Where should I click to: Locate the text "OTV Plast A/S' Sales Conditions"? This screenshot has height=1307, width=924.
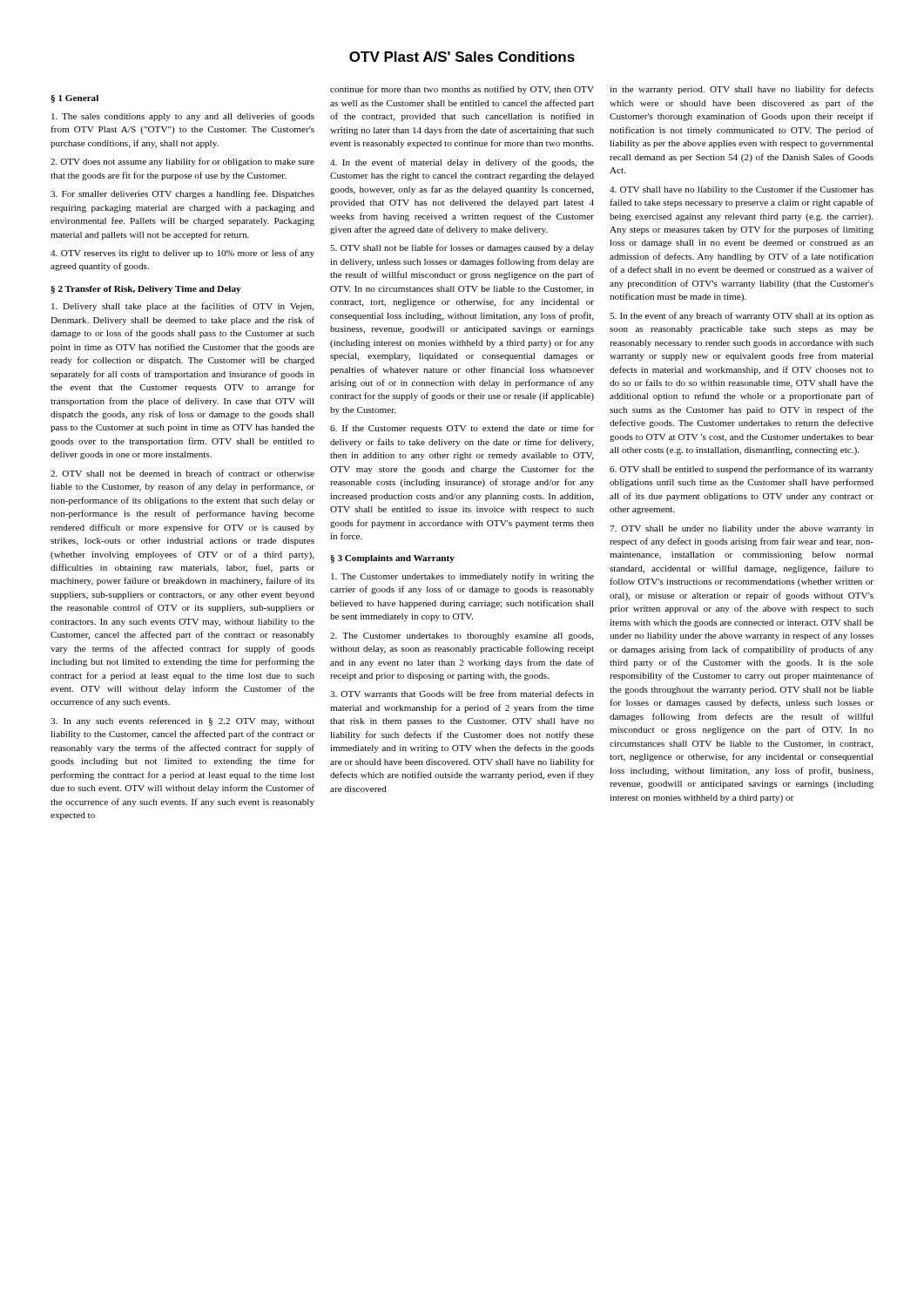(462, 57)
